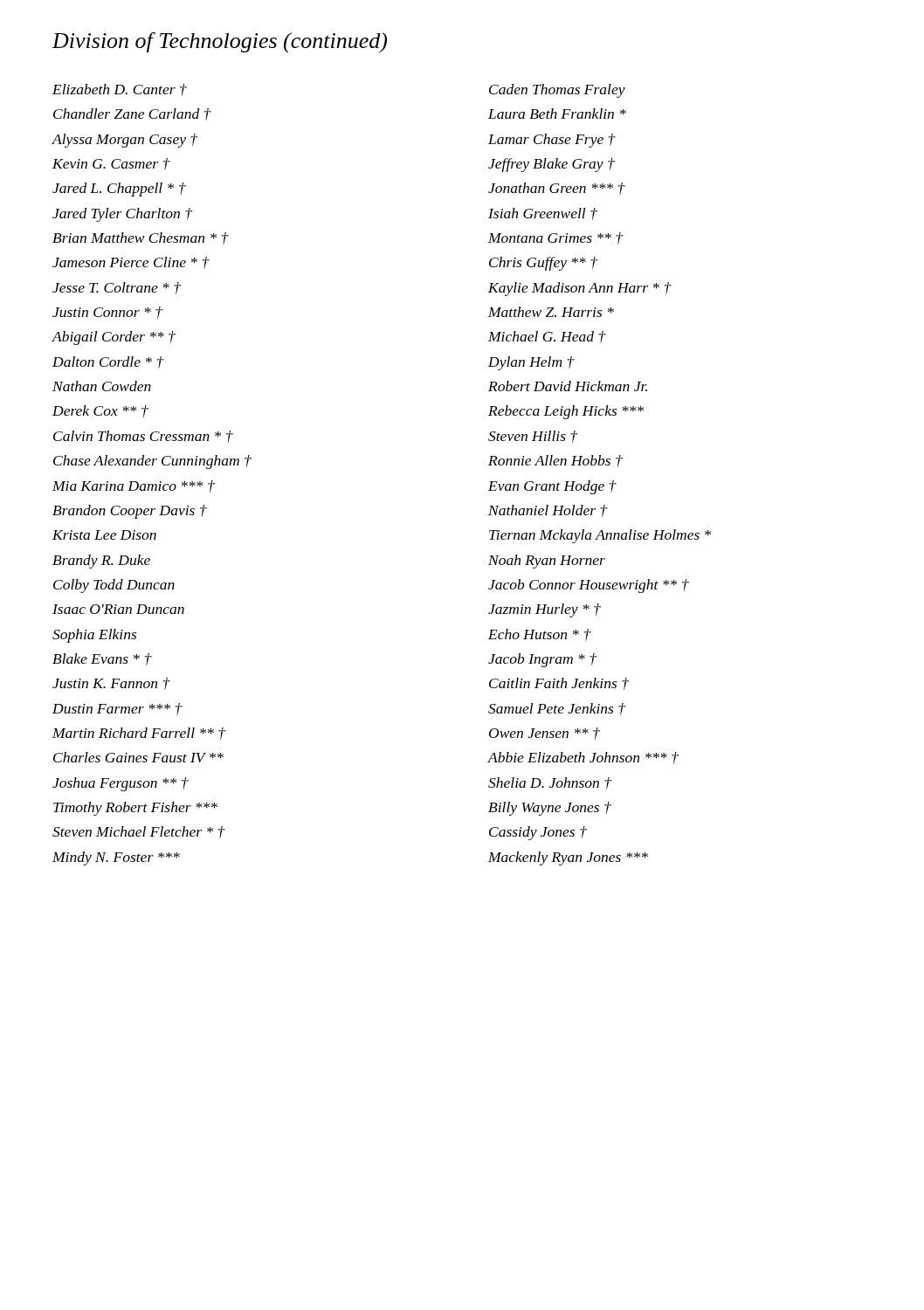Click on the block starting "Caden Thomas Fraley"

click(557, 89)
